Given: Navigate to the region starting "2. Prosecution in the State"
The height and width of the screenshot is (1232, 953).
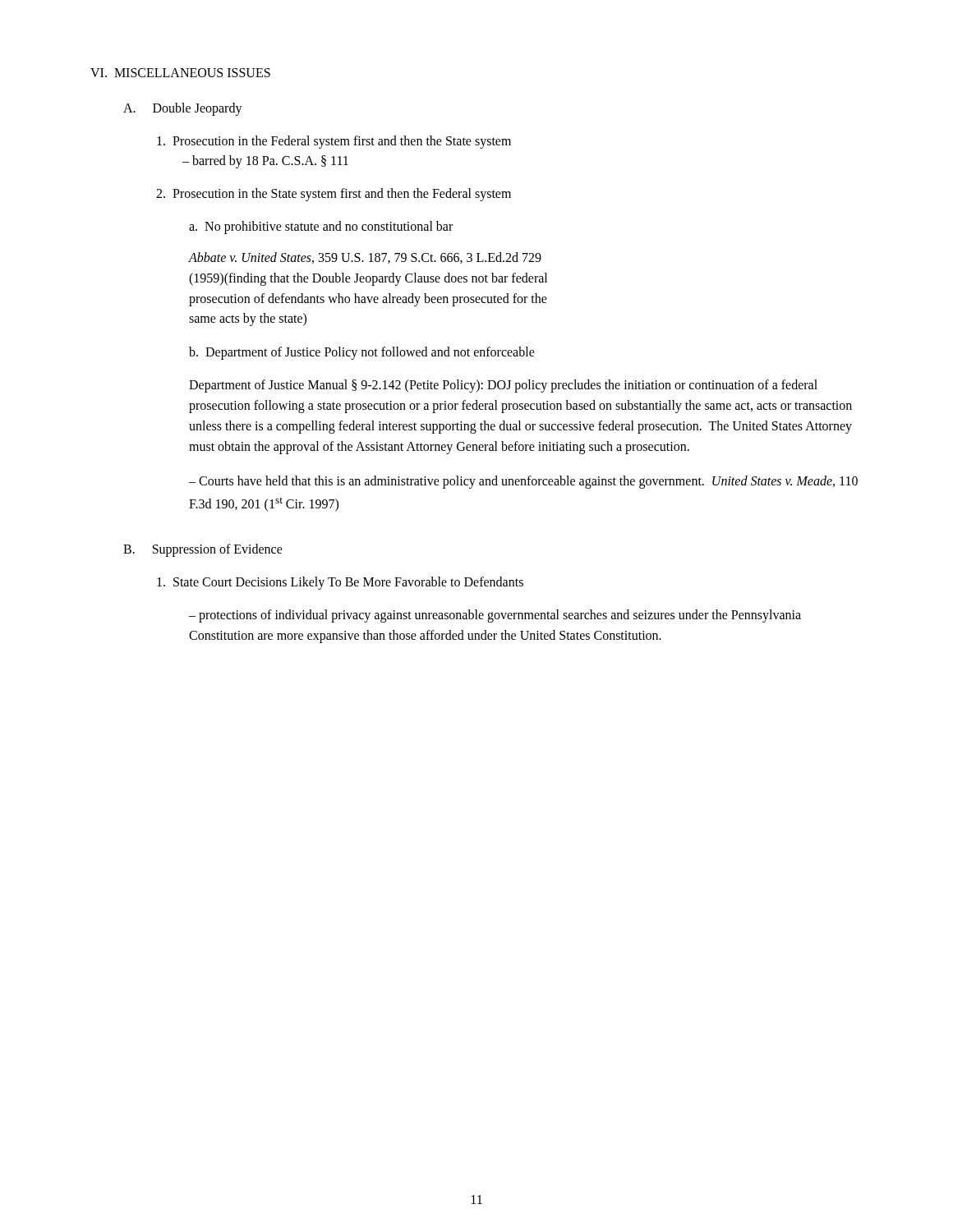Looking at the screenshot, I should [x=334, y=193].
